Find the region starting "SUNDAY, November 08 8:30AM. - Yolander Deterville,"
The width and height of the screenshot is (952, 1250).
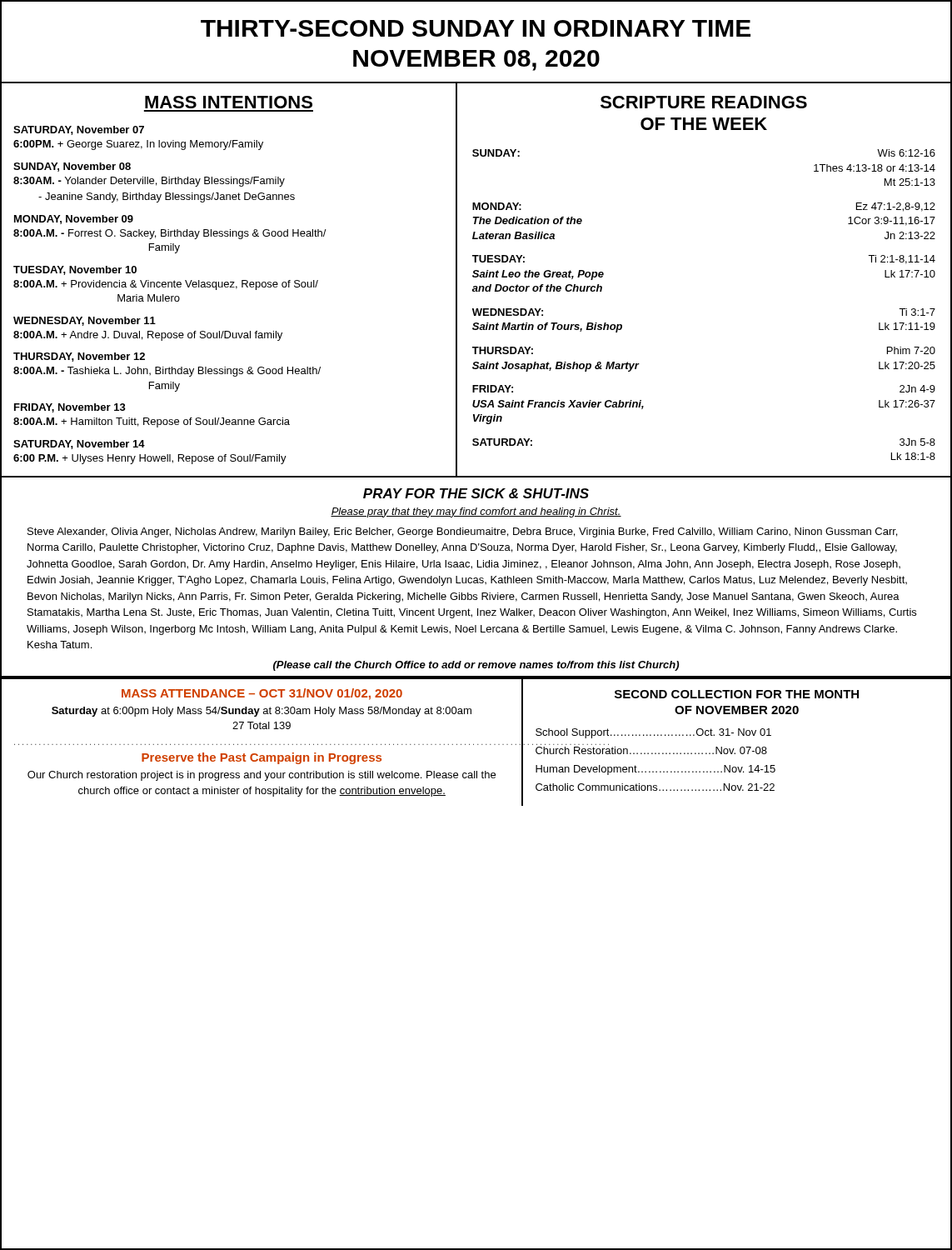click(x=229, y=182)
